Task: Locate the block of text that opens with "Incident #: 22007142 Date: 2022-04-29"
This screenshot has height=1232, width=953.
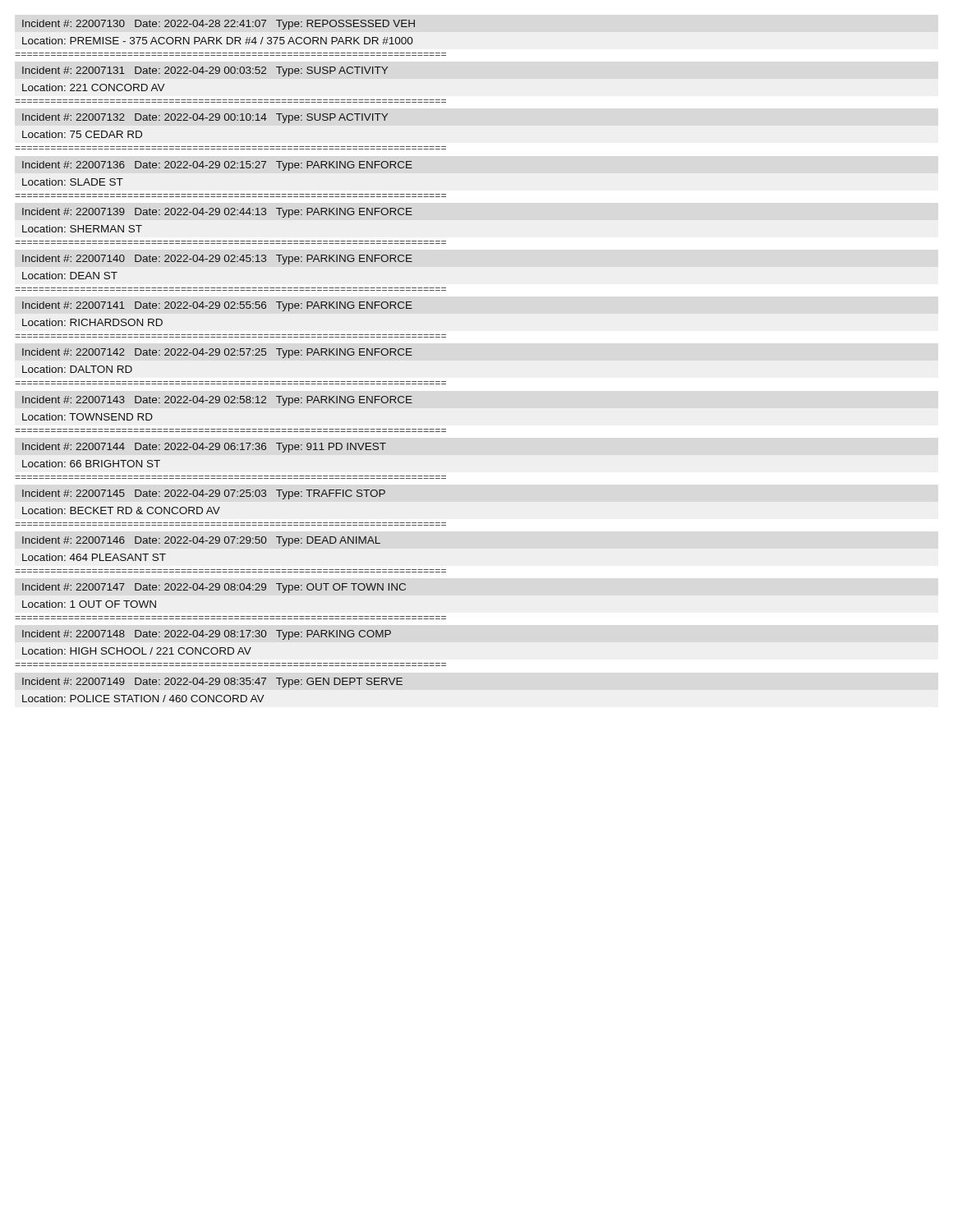Action: click(217, 353)
